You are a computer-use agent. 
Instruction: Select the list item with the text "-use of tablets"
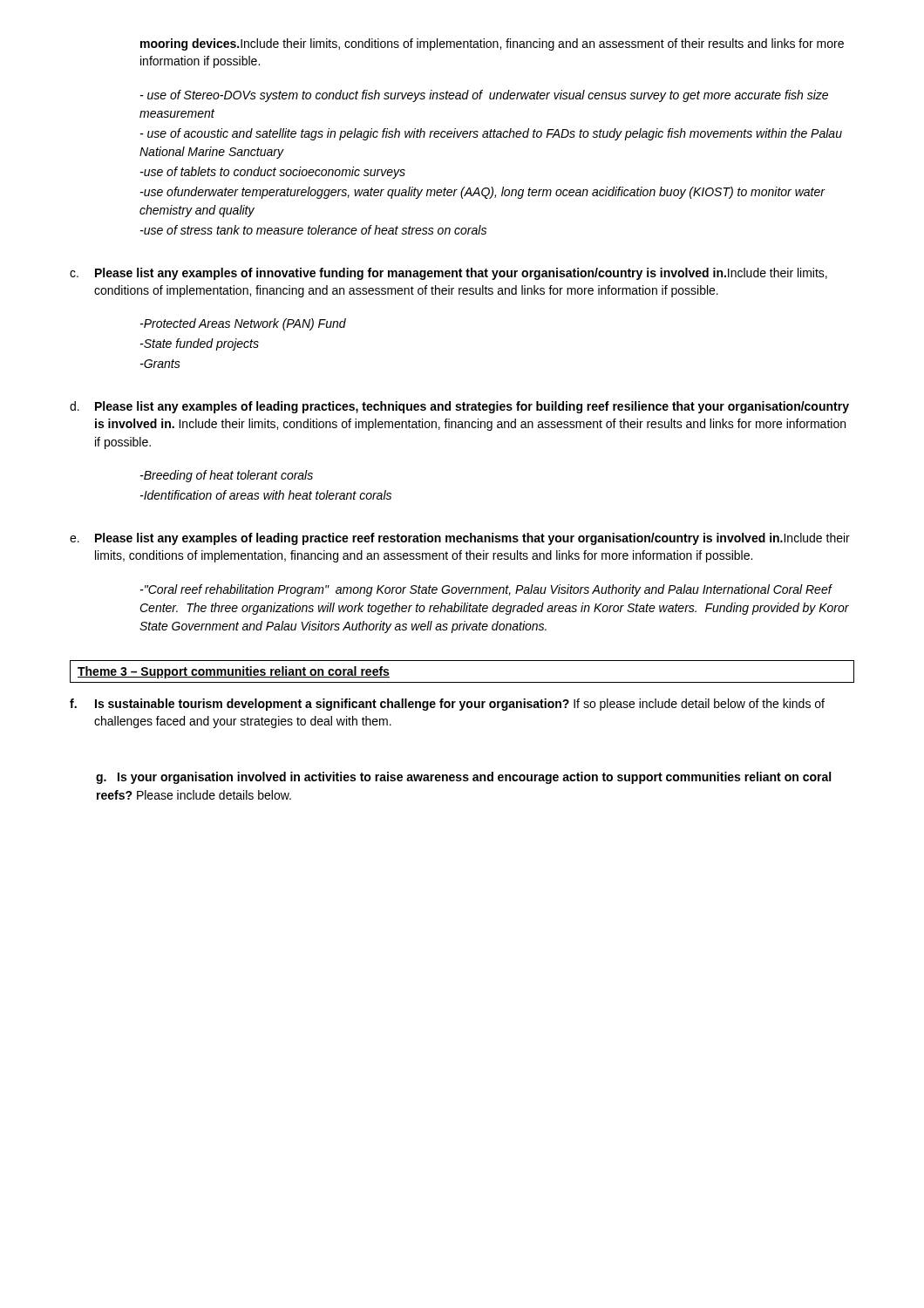pos(272,171)
